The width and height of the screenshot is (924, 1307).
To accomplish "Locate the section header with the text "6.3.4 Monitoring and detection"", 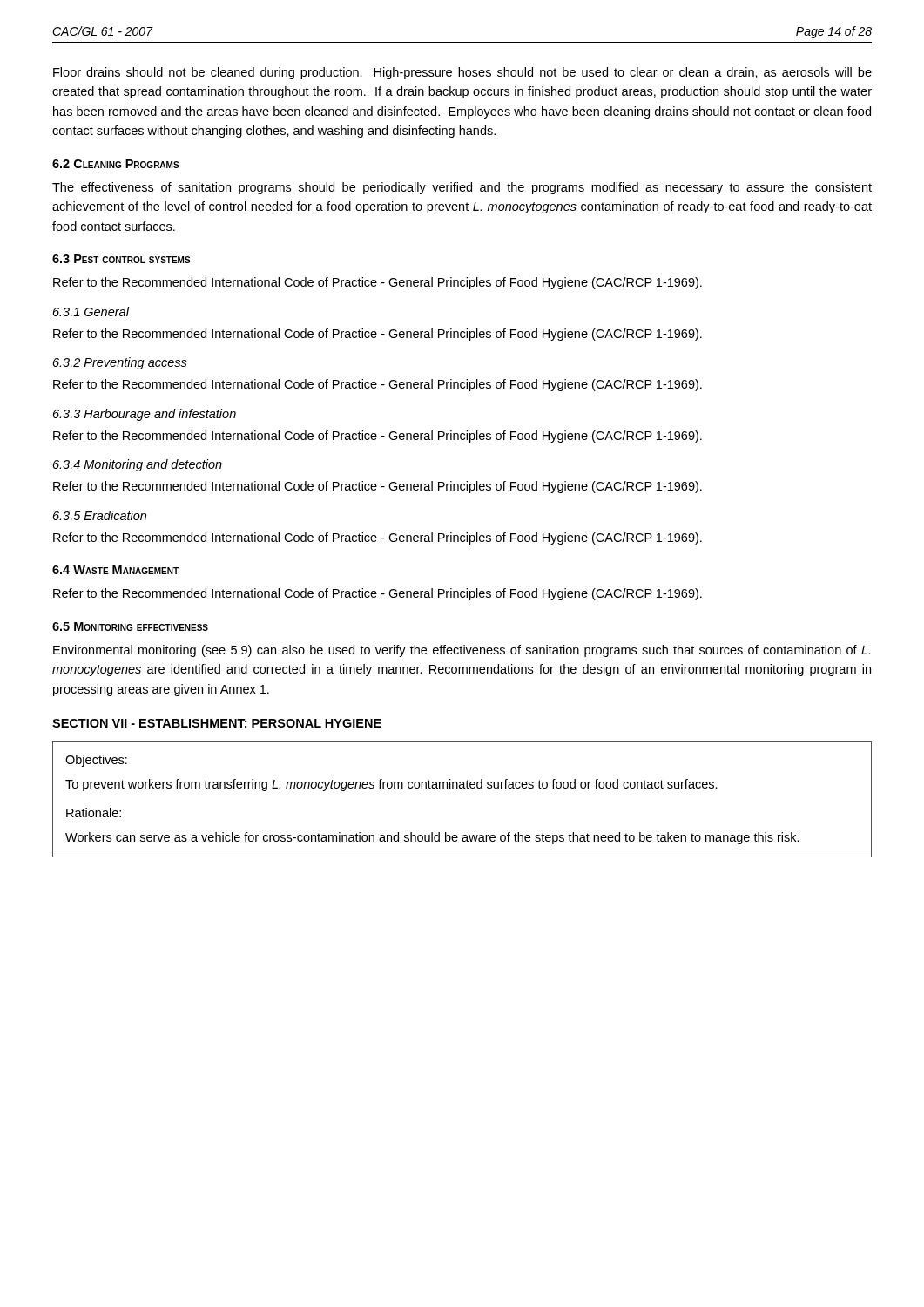I will coord(137,465).
